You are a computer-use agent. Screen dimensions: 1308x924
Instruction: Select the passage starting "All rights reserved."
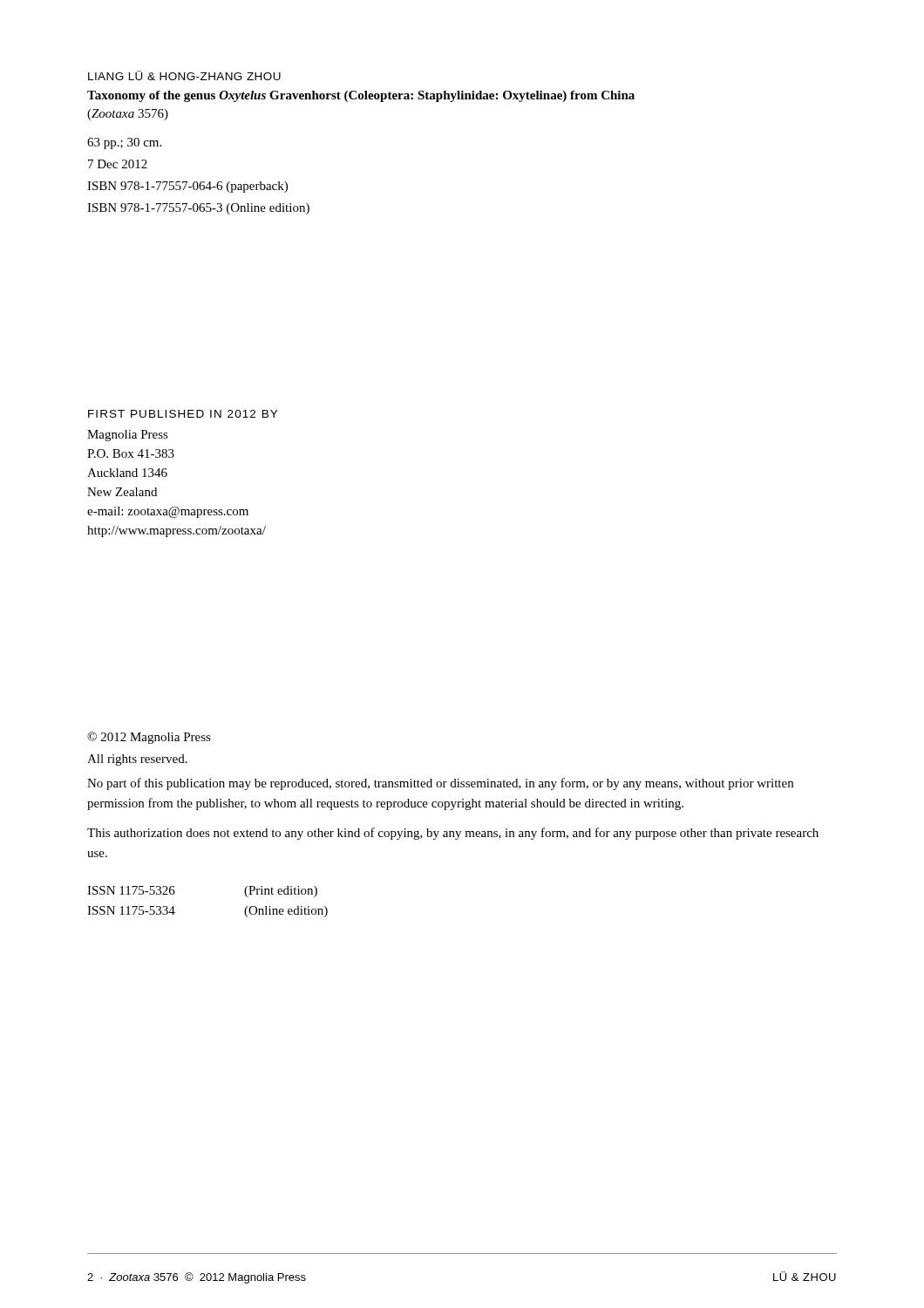(x=137, y=759)
